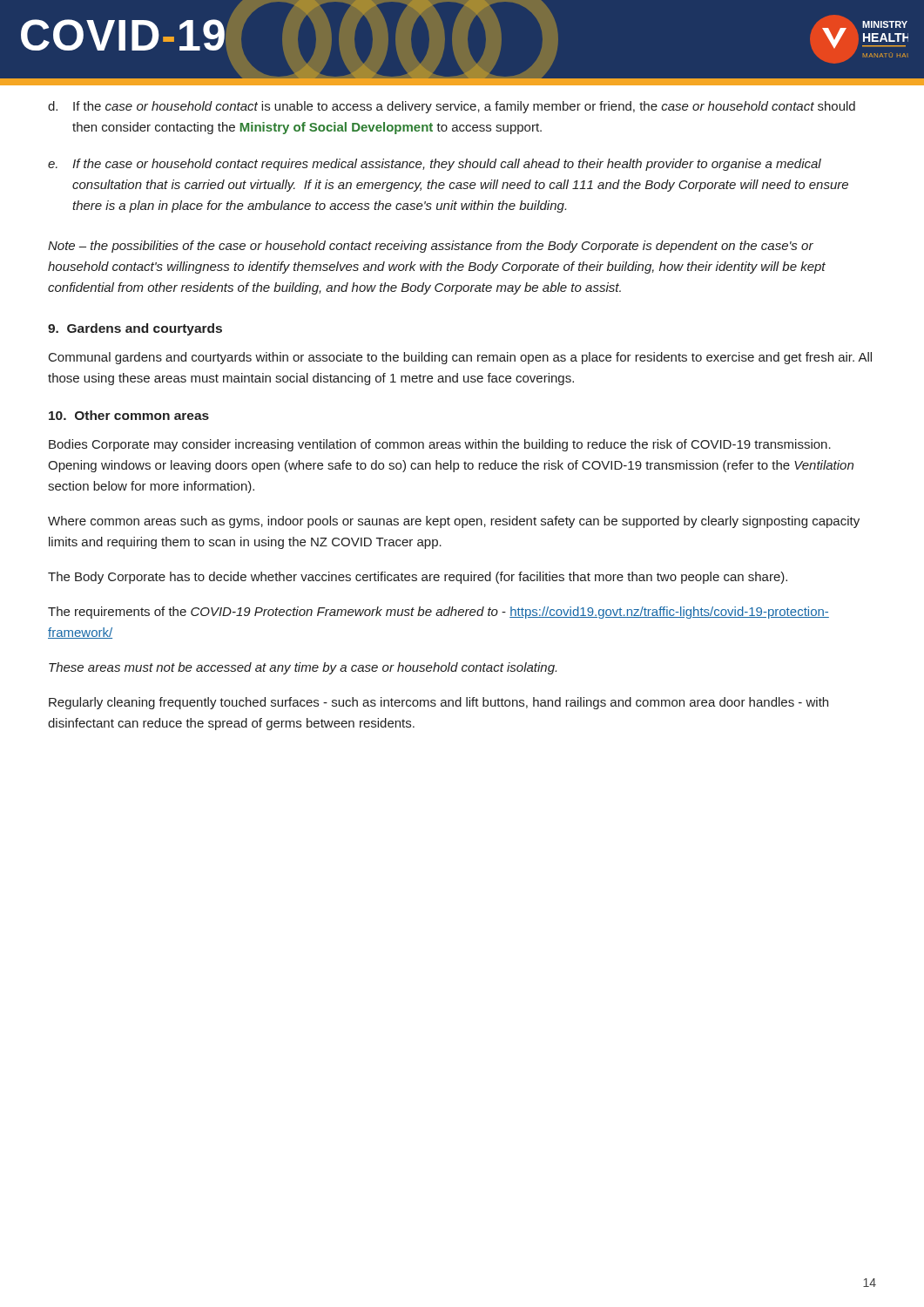Where does it say "9. Gardens and courtyards"?
The image size is (924, 1307).
pyautogui.click(x=135, y=328)
